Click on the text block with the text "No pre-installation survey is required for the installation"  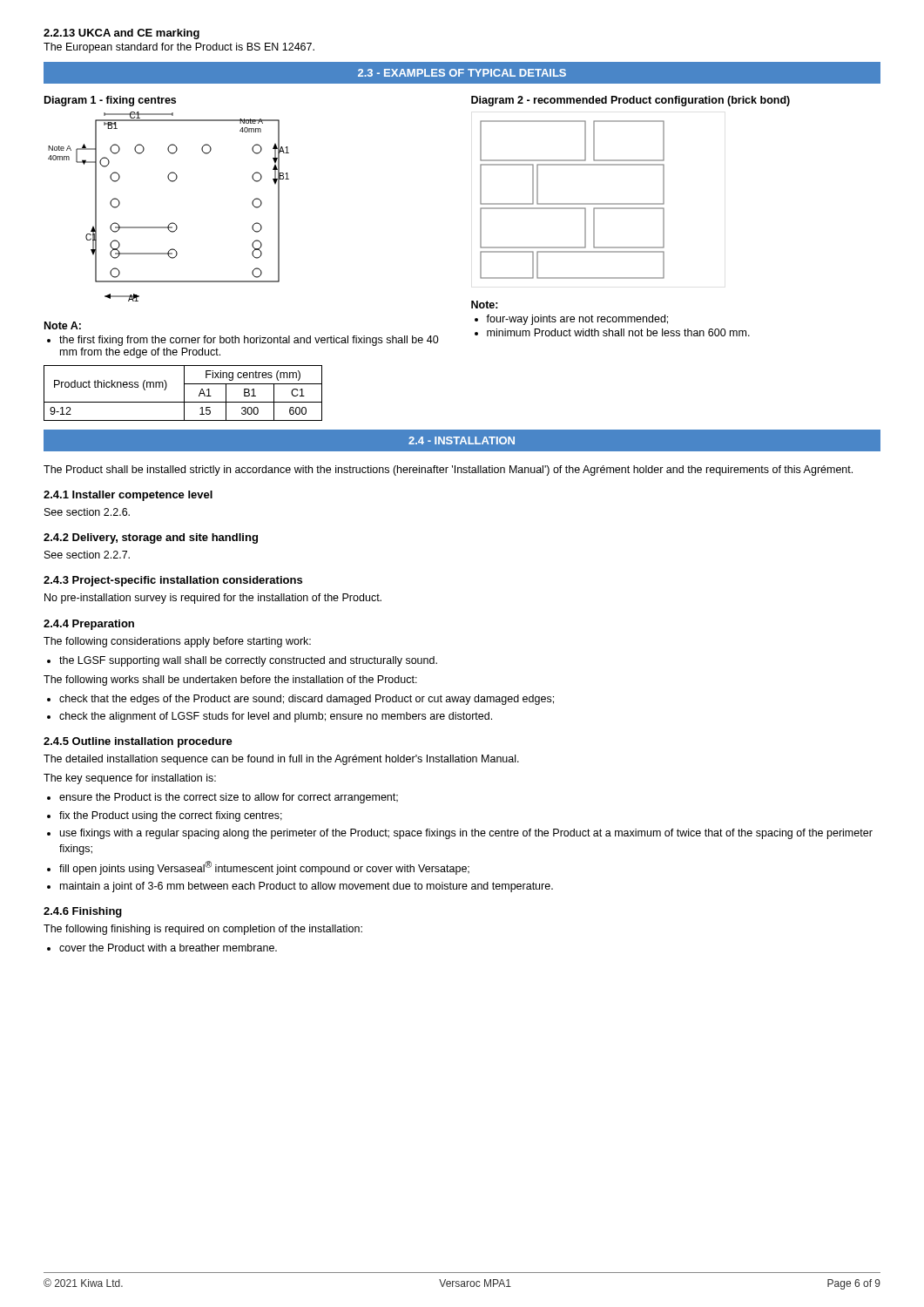[213, 598]
